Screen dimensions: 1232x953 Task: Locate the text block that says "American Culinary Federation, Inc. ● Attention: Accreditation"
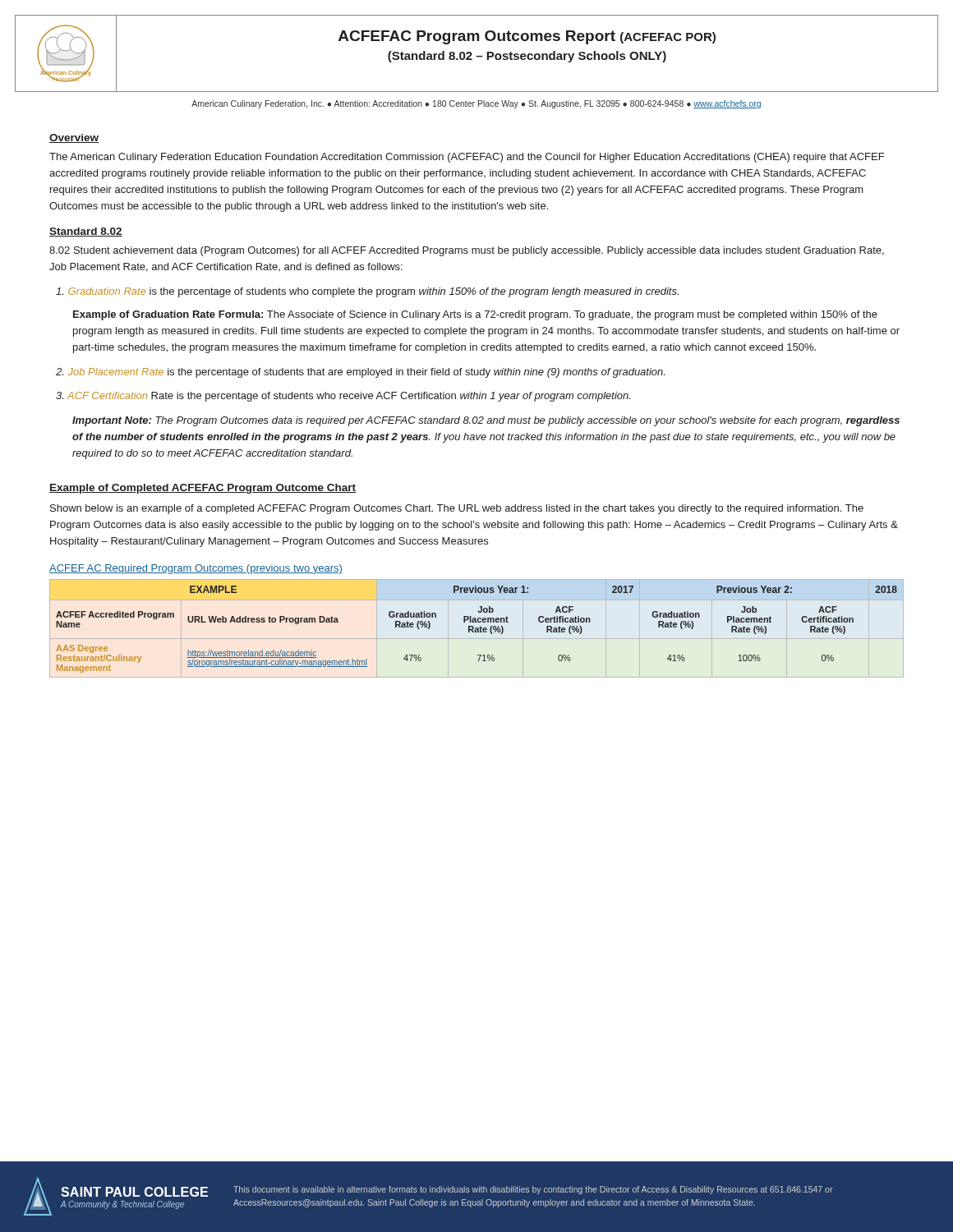(x=476, y=103)
